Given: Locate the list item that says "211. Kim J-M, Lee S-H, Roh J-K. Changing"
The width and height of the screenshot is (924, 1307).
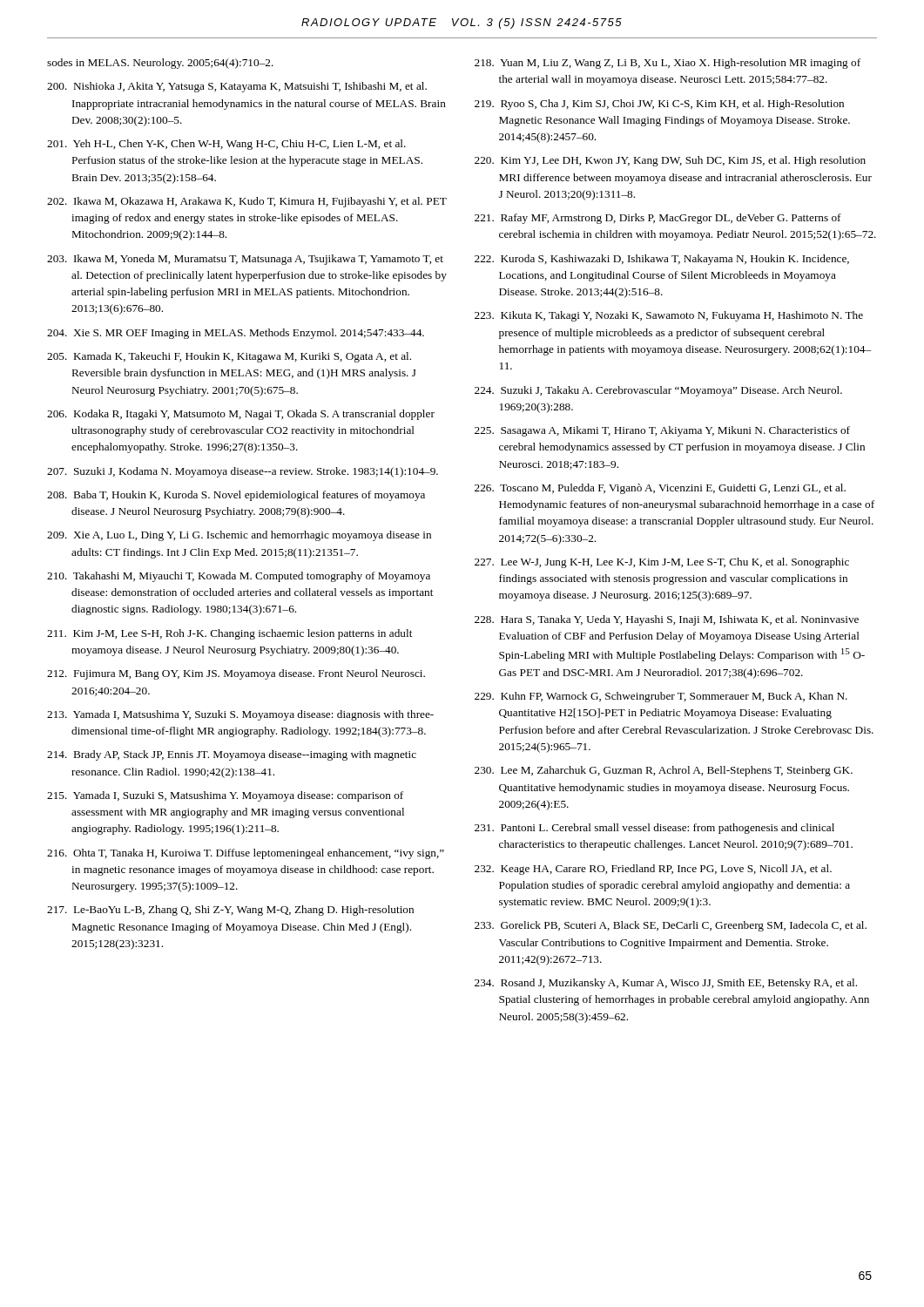Looking at the screenshot, I should (230, 641).
